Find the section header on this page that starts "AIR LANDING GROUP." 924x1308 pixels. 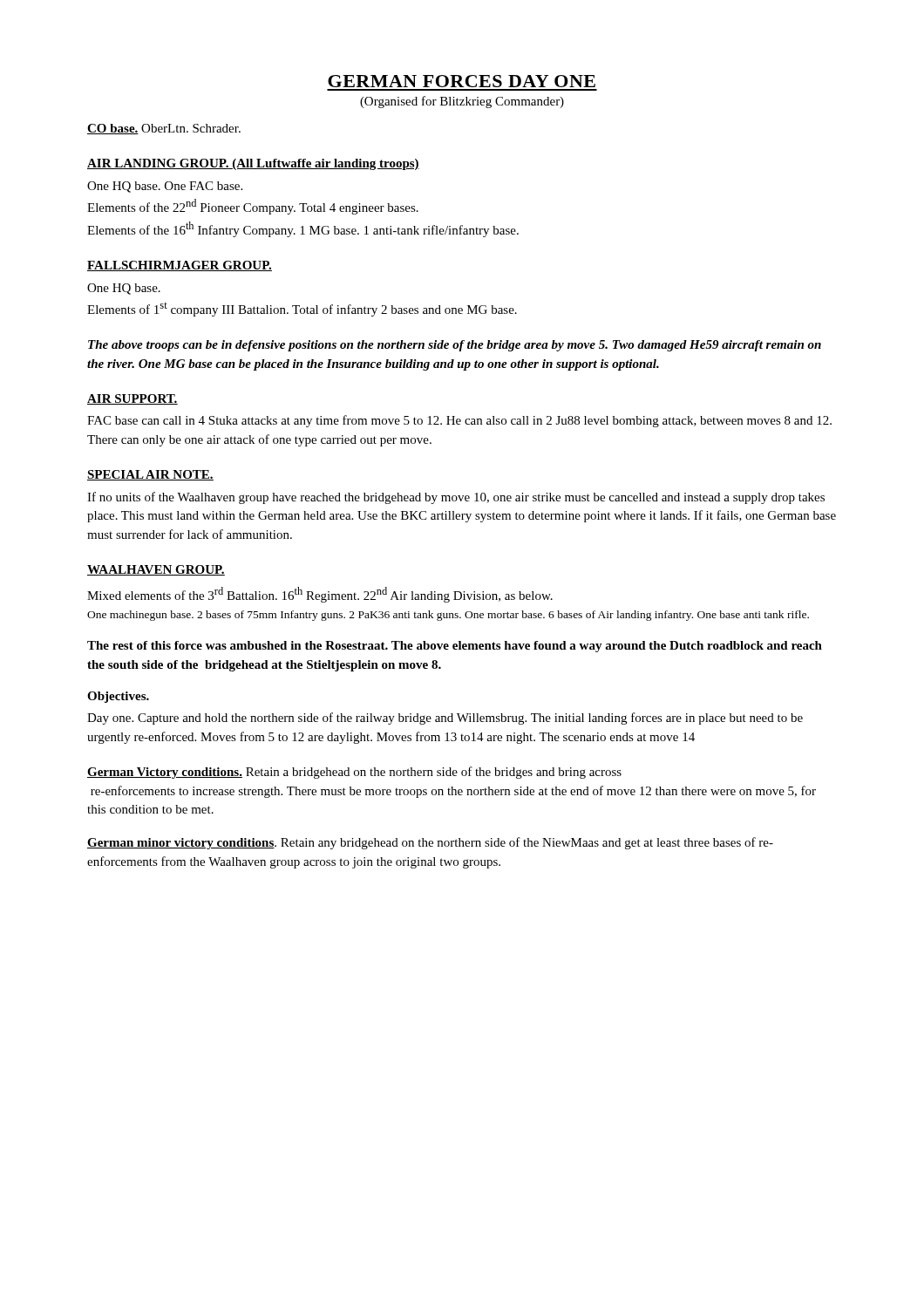(253, 164)
